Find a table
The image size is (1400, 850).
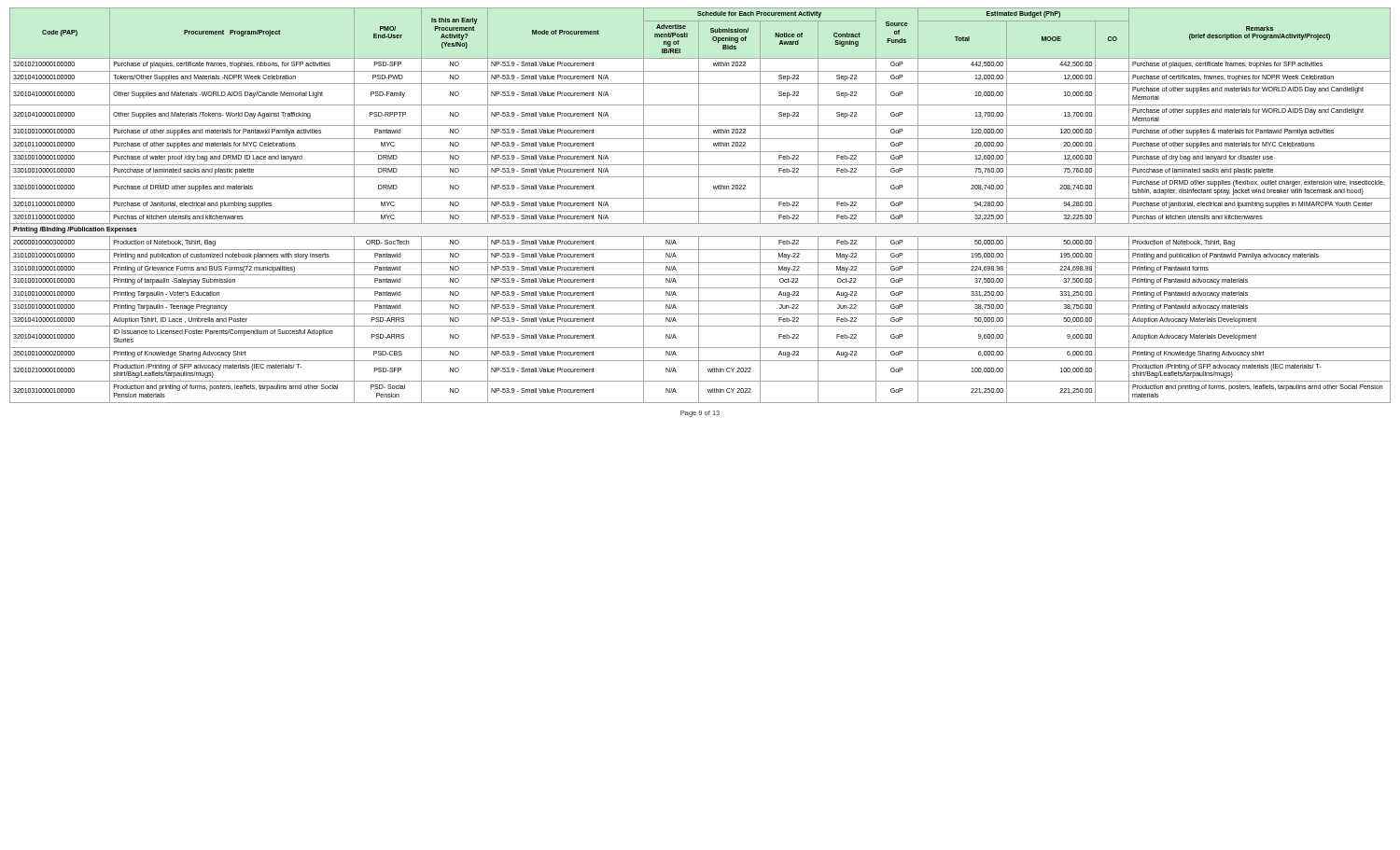[700, 205]
